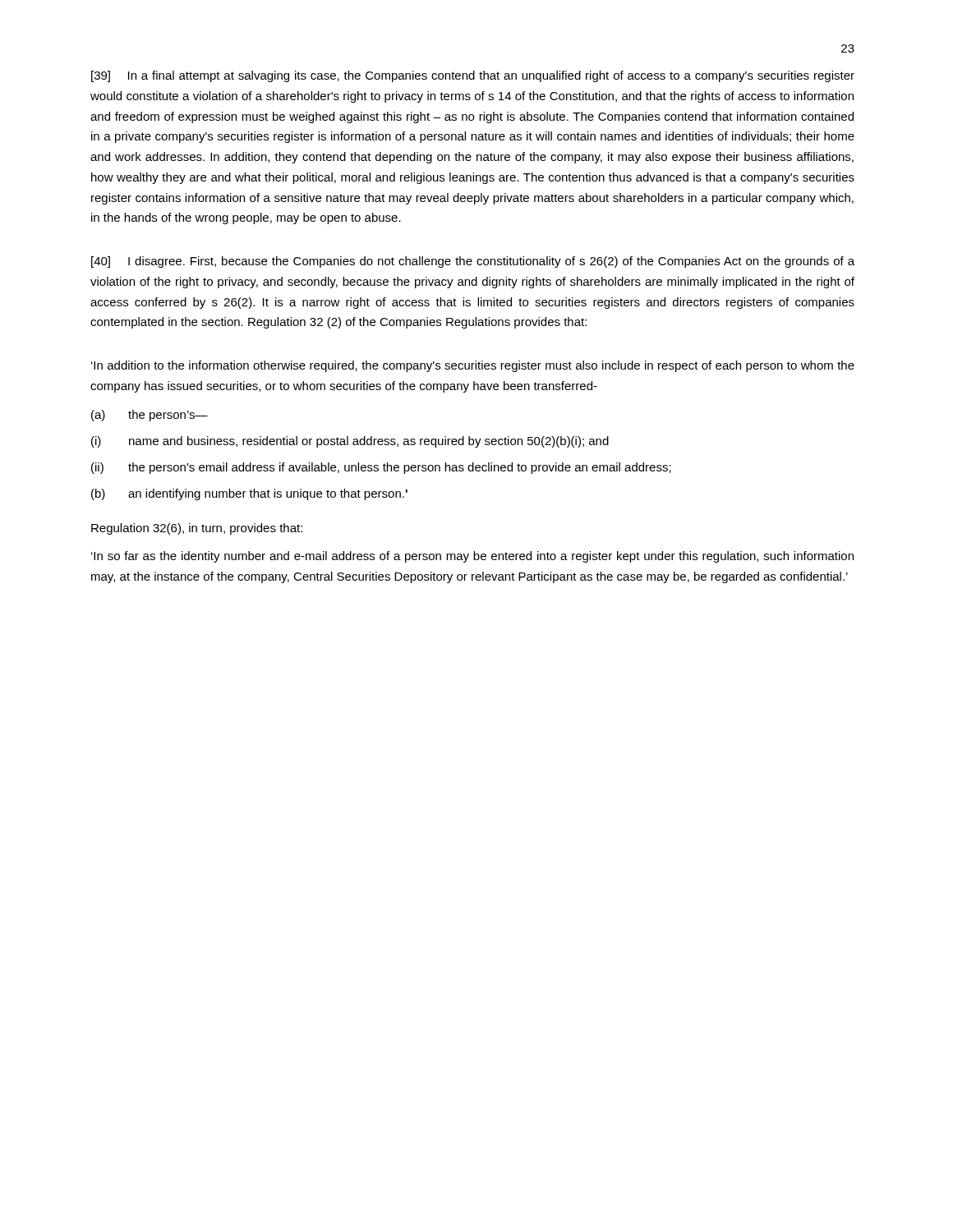Navigate to the text block starting "(a) the person’s—"
The width and height of the screenshot is (953, 1232).
pyautogui.click(x=150, y=416)
